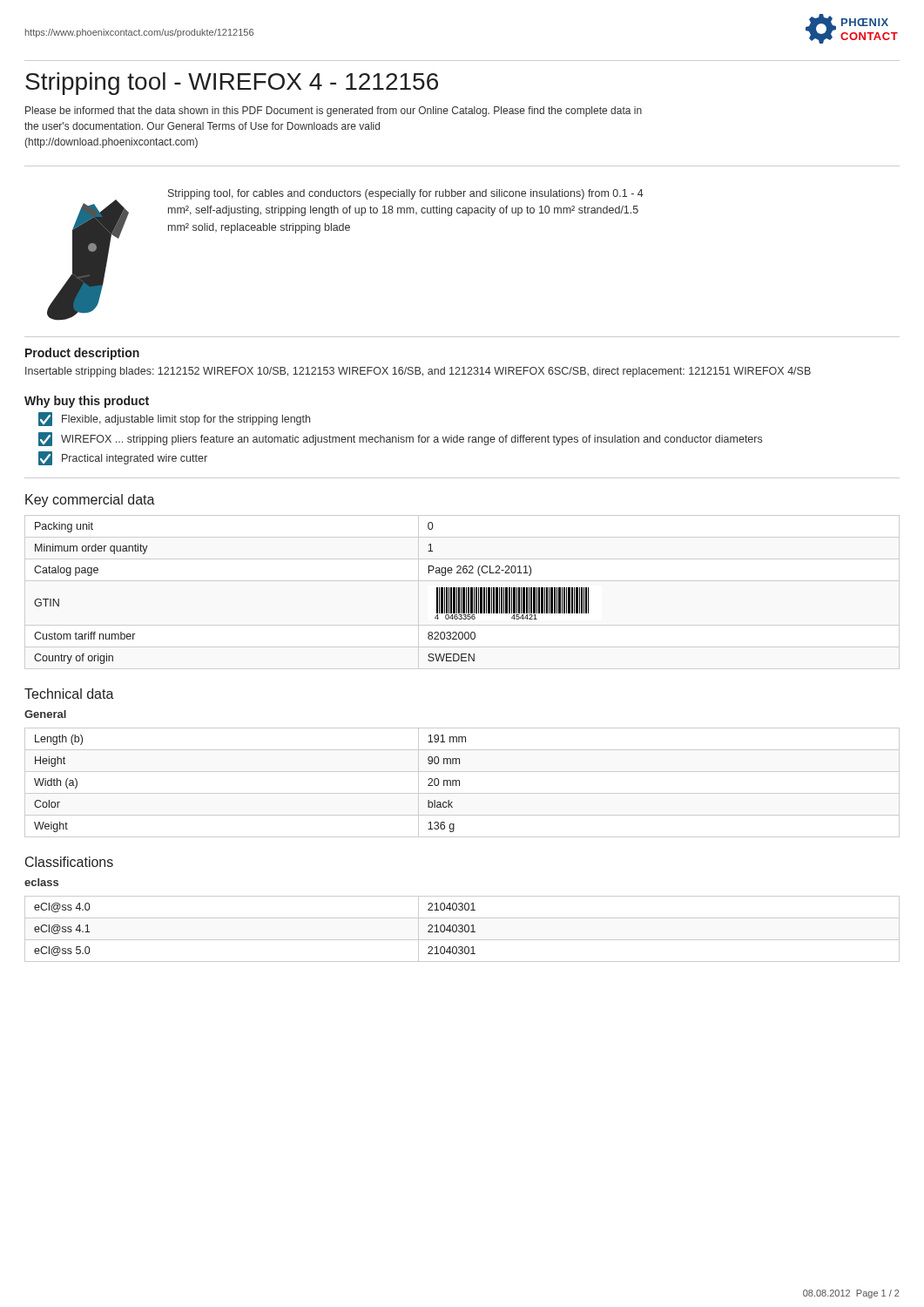The image size is (924, 1307).
Task: Navigate to the passage starting "Technical data"
Action: pyautogui.click(x=69, y=694)
